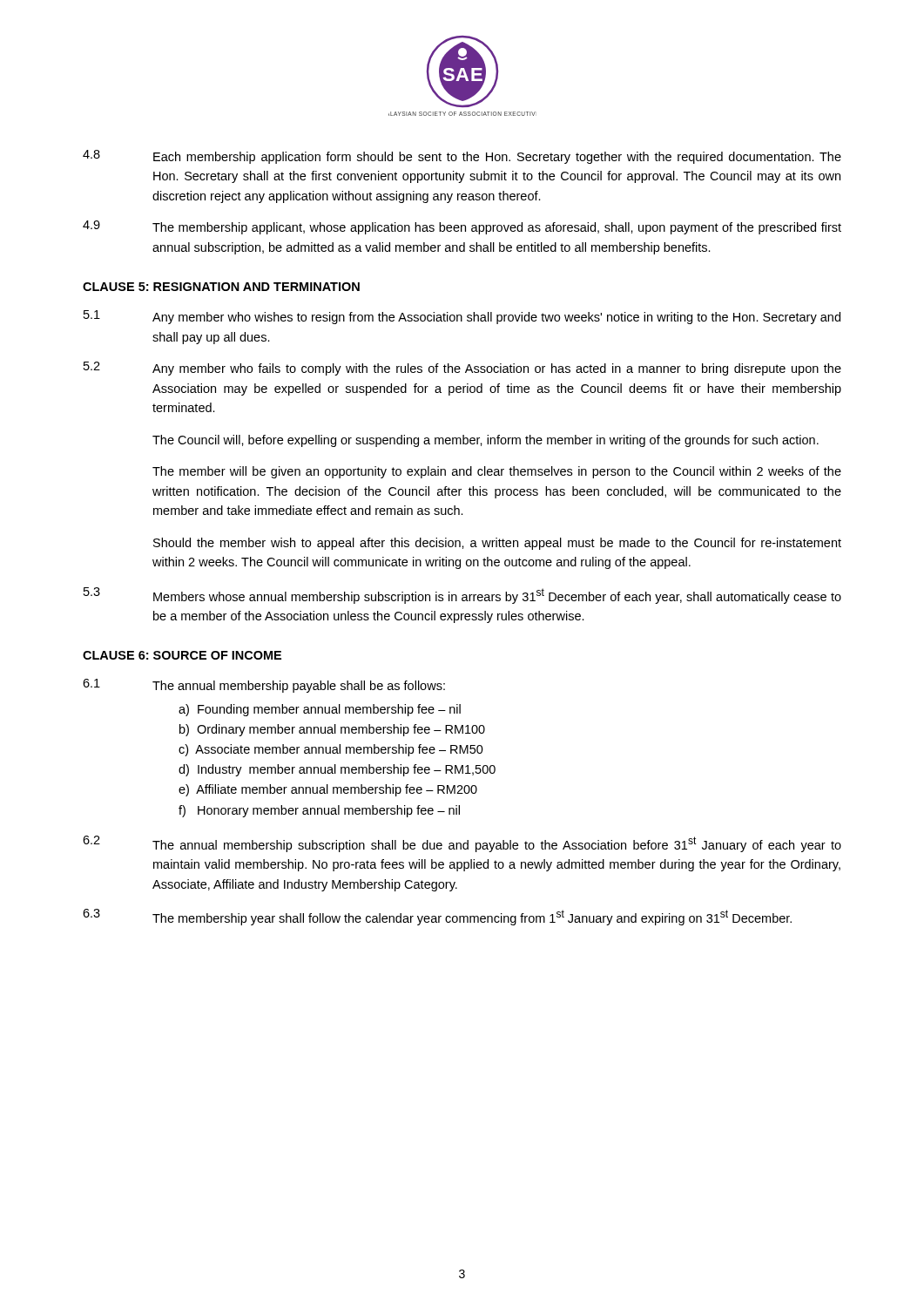Viewport: 924px width, 1307px height.
Task: Find the block on this page that starts "e) Affiliate member"
Action: (328, 790)
